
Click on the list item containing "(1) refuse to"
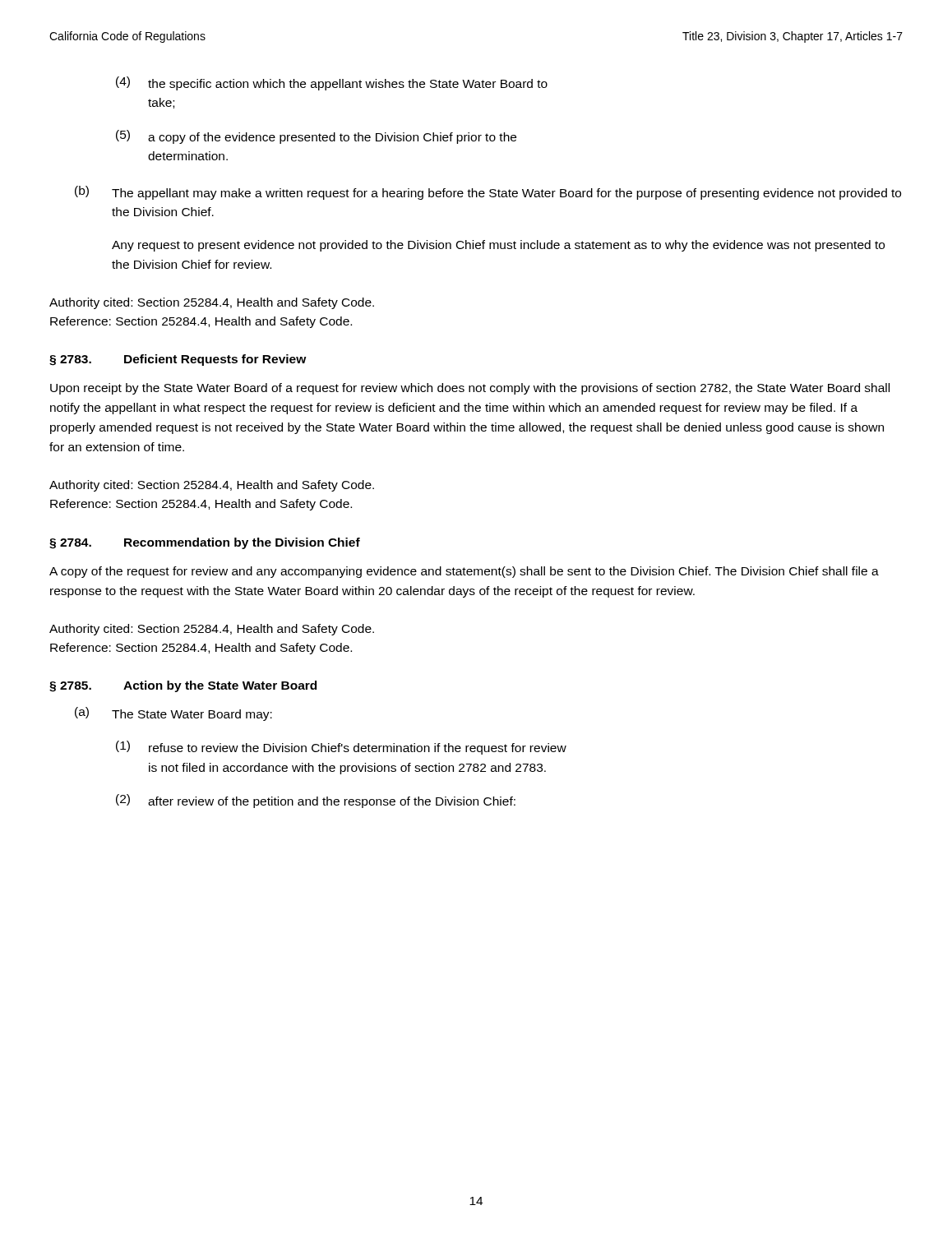[x=341, y=758]
